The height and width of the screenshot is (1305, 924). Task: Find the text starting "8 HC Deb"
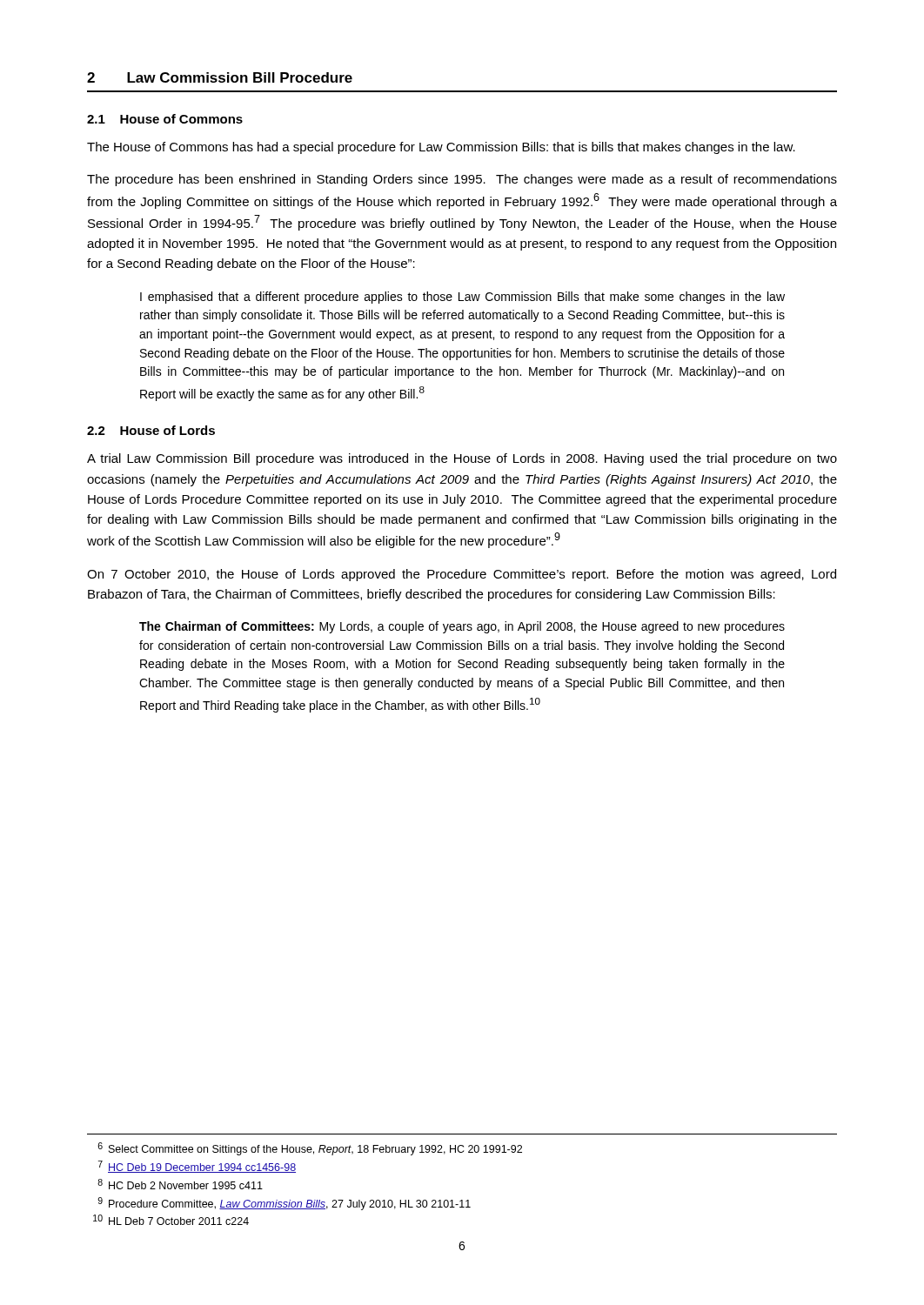coord(175,1186)
